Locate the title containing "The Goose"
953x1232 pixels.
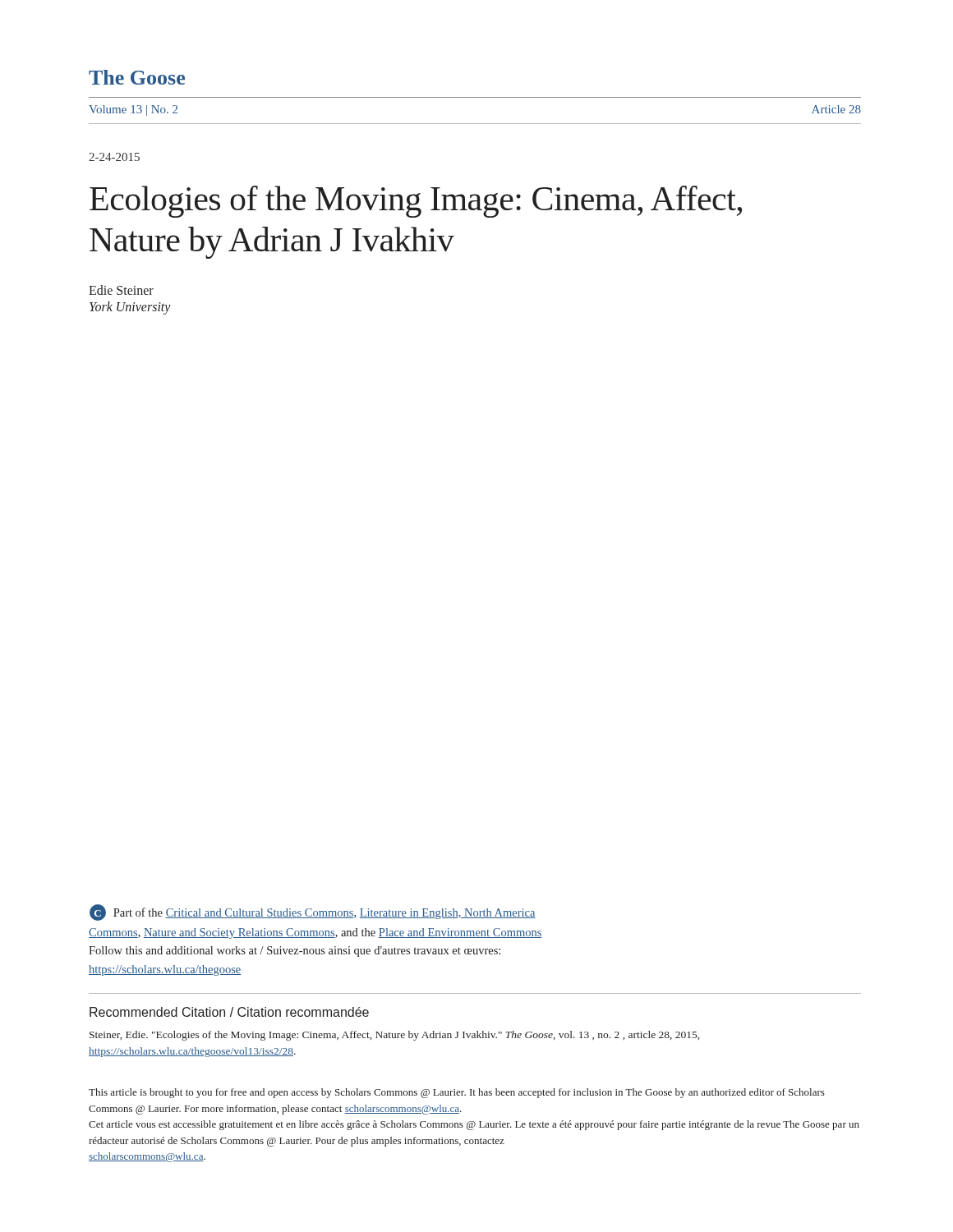pyautogui.click(x=137, y=78)
